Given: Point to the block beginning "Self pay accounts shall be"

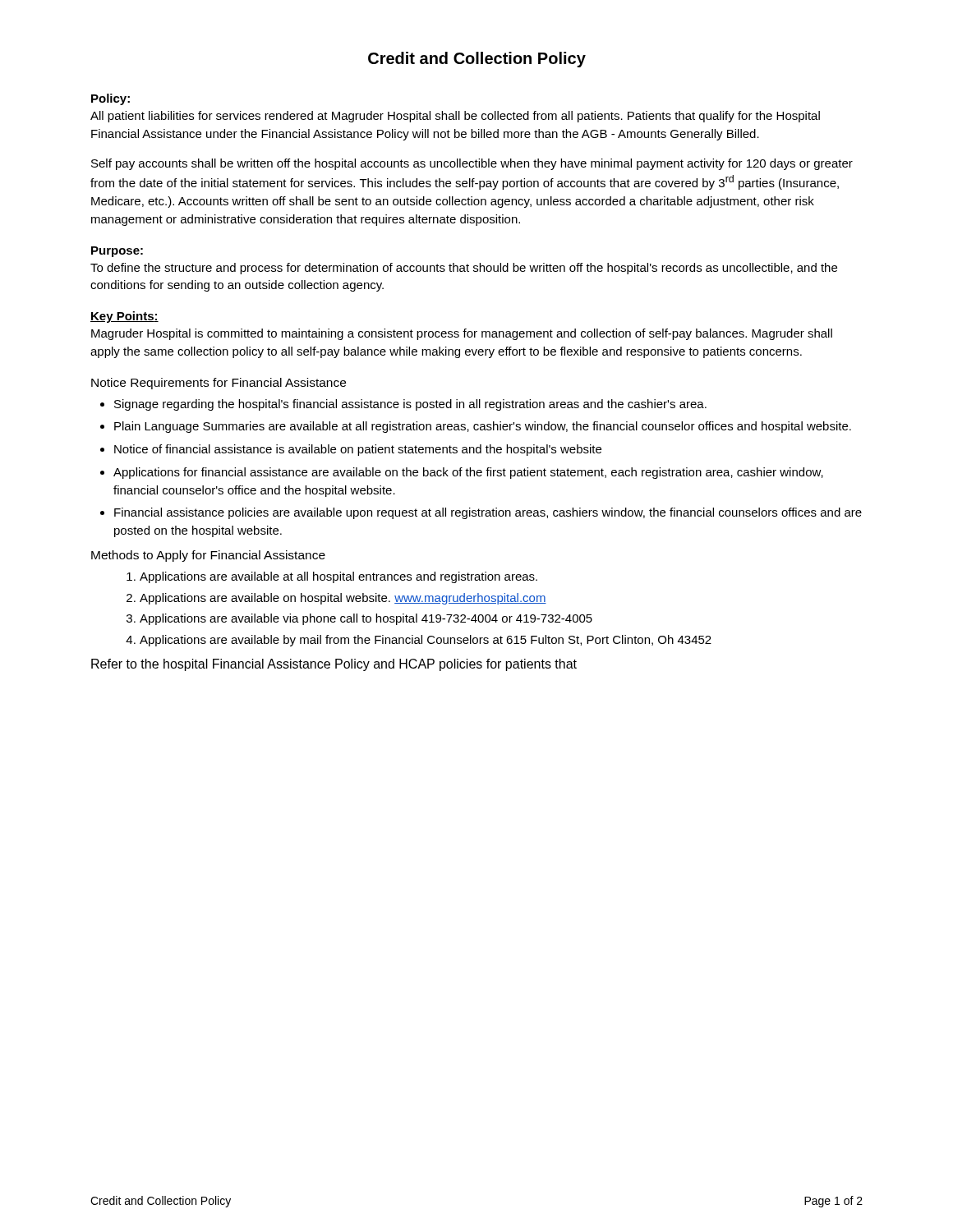Looking at the screenshot, I should 471,191.
